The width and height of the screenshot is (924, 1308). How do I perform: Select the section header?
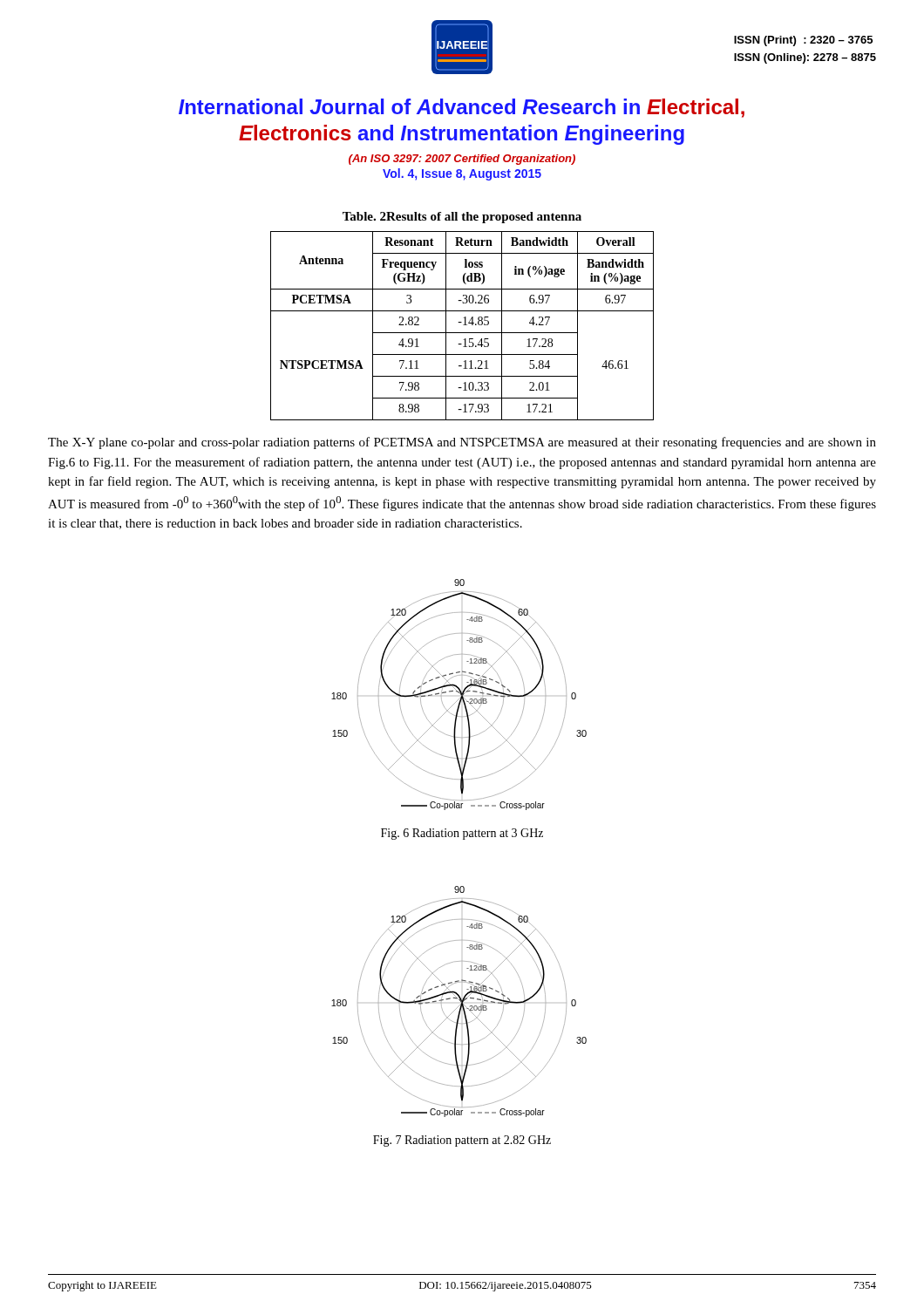click(462, 174)
